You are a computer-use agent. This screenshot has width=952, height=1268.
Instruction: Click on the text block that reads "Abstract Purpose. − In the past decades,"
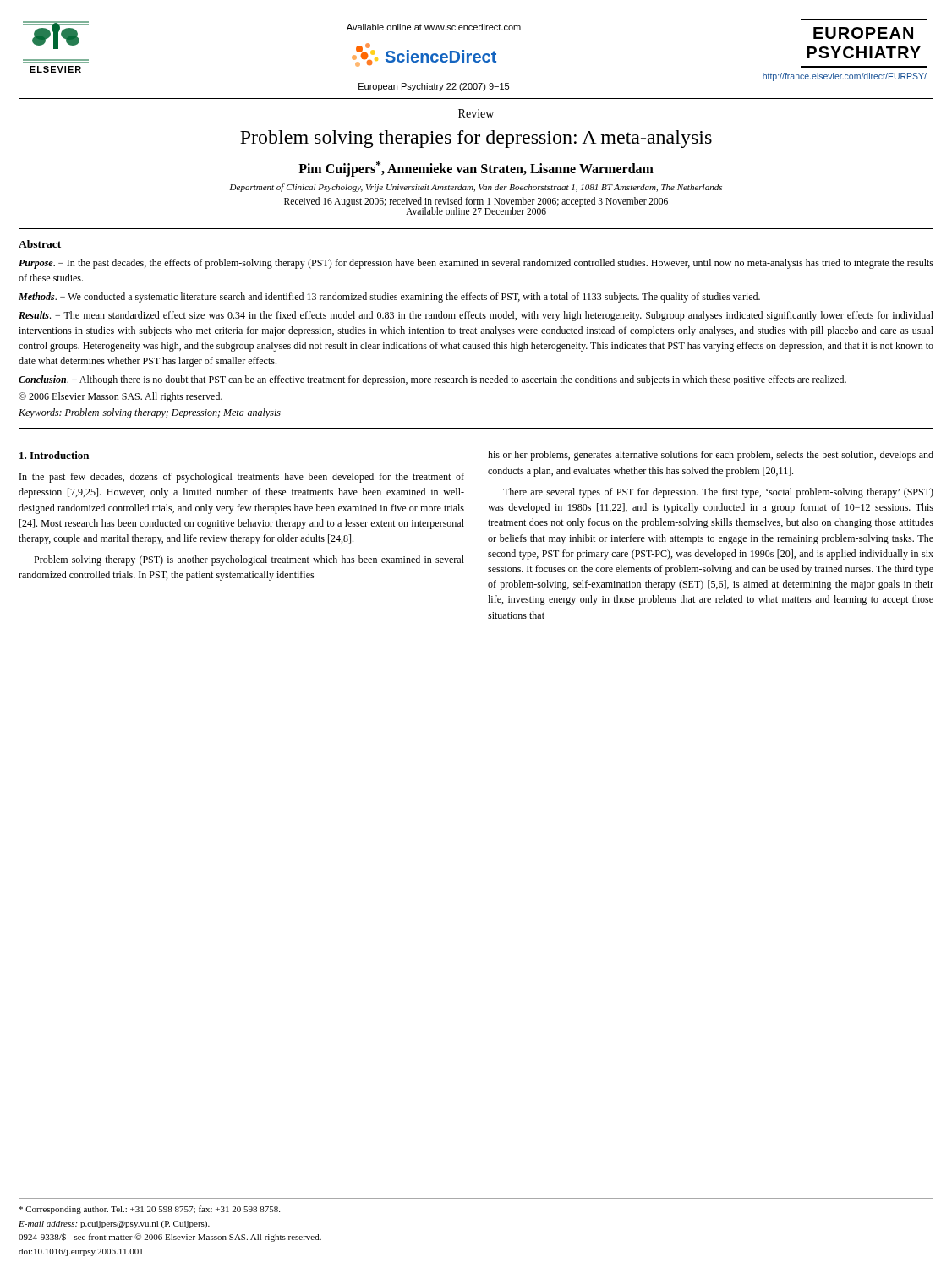point(476,329)
